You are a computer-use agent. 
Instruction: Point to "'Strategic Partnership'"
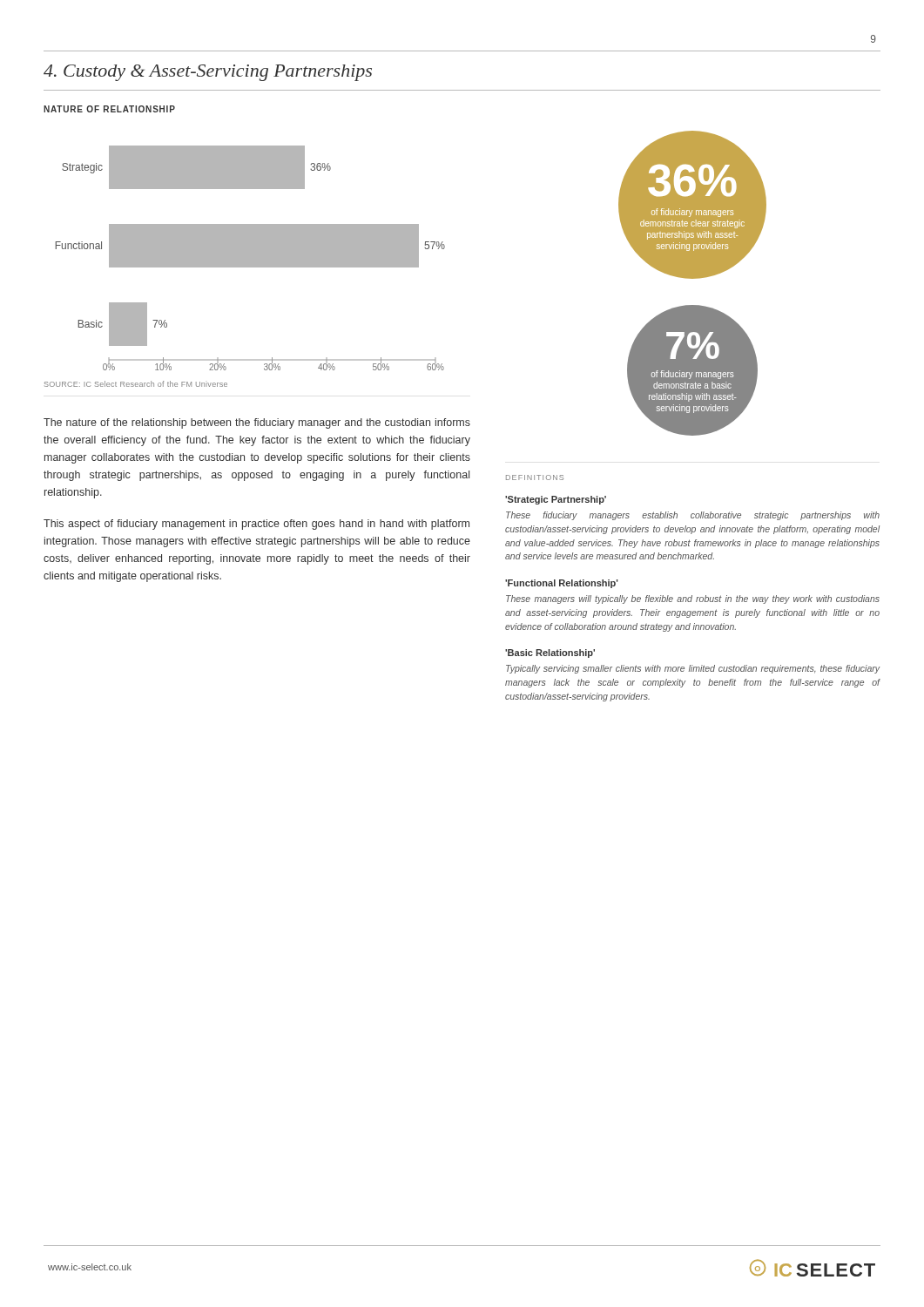pos(556,499)
